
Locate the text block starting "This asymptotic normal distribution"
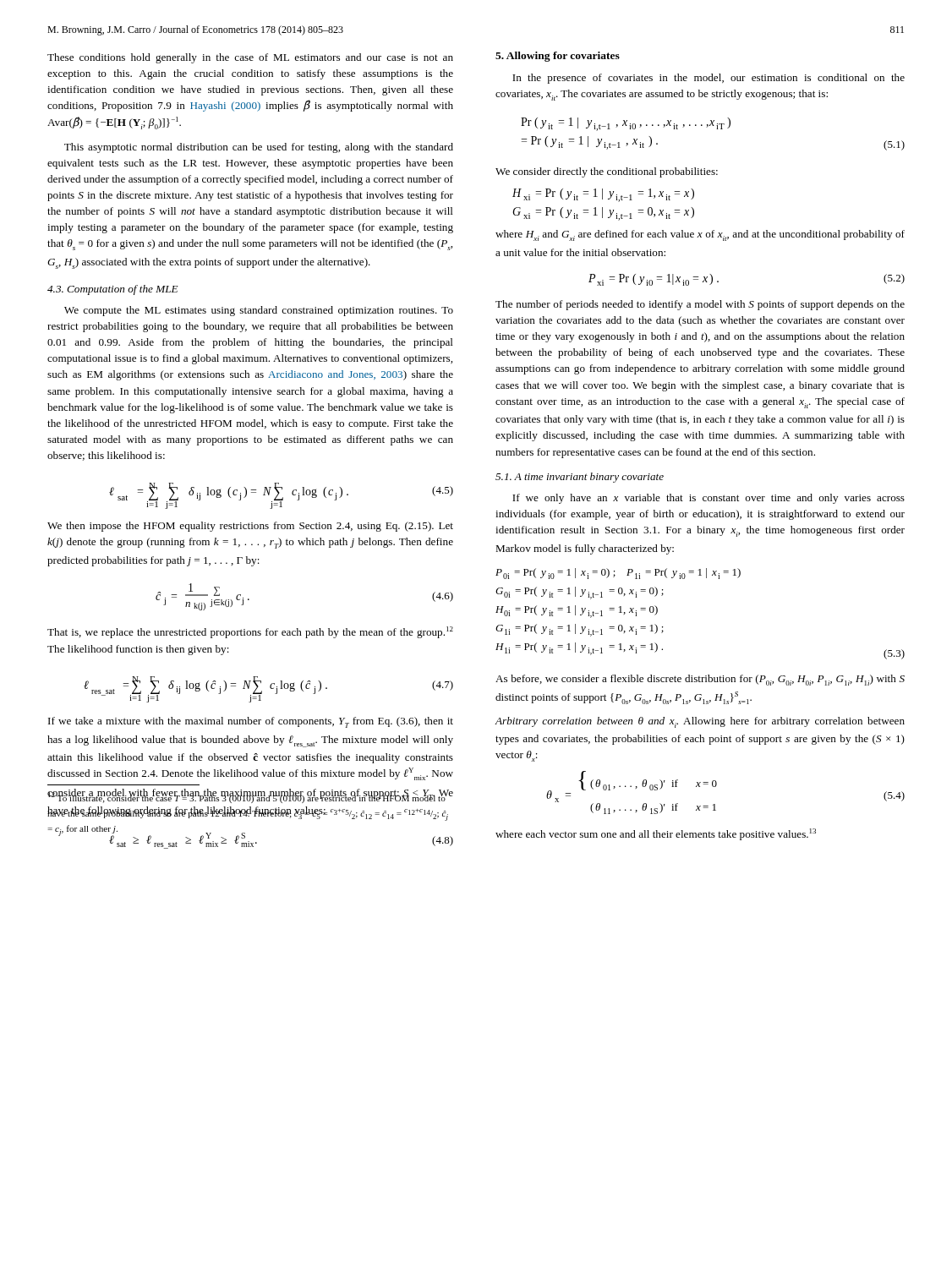coord(250,205)
